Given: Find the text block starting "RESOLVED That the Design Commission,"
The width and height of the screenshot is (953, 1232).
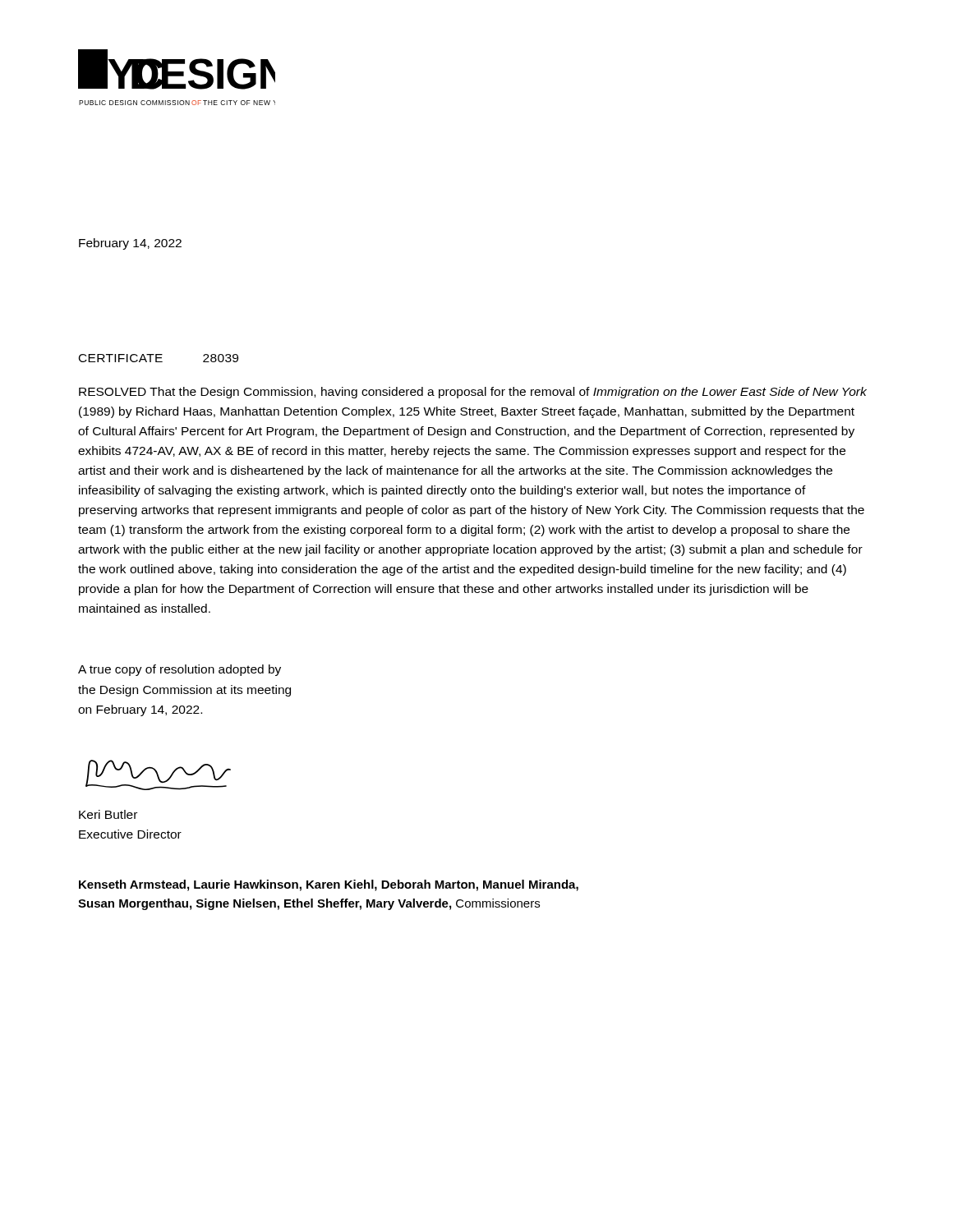Looking at the screenshot, I should (x=472, y=500).
